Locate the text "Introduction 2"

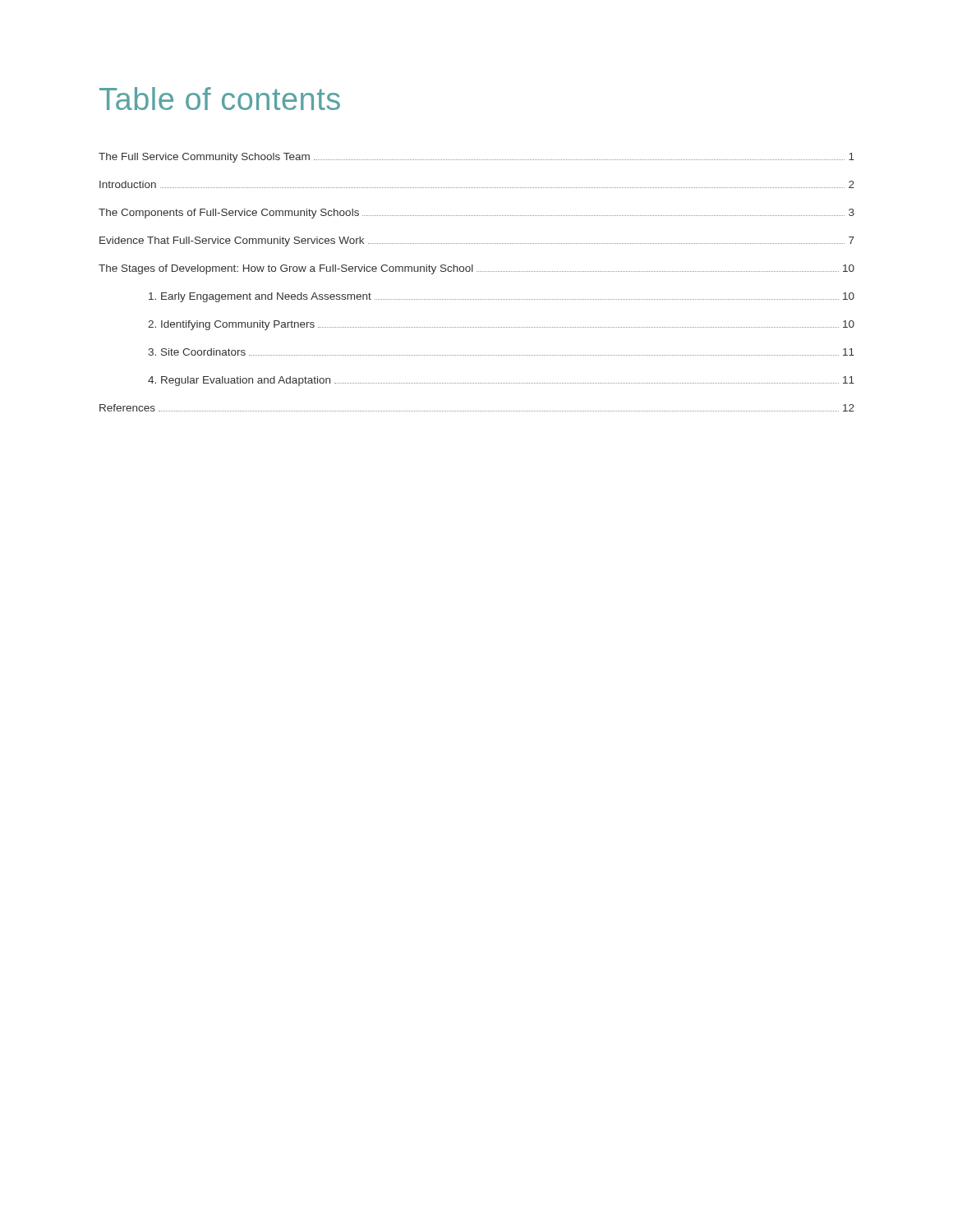coord(476,185)
